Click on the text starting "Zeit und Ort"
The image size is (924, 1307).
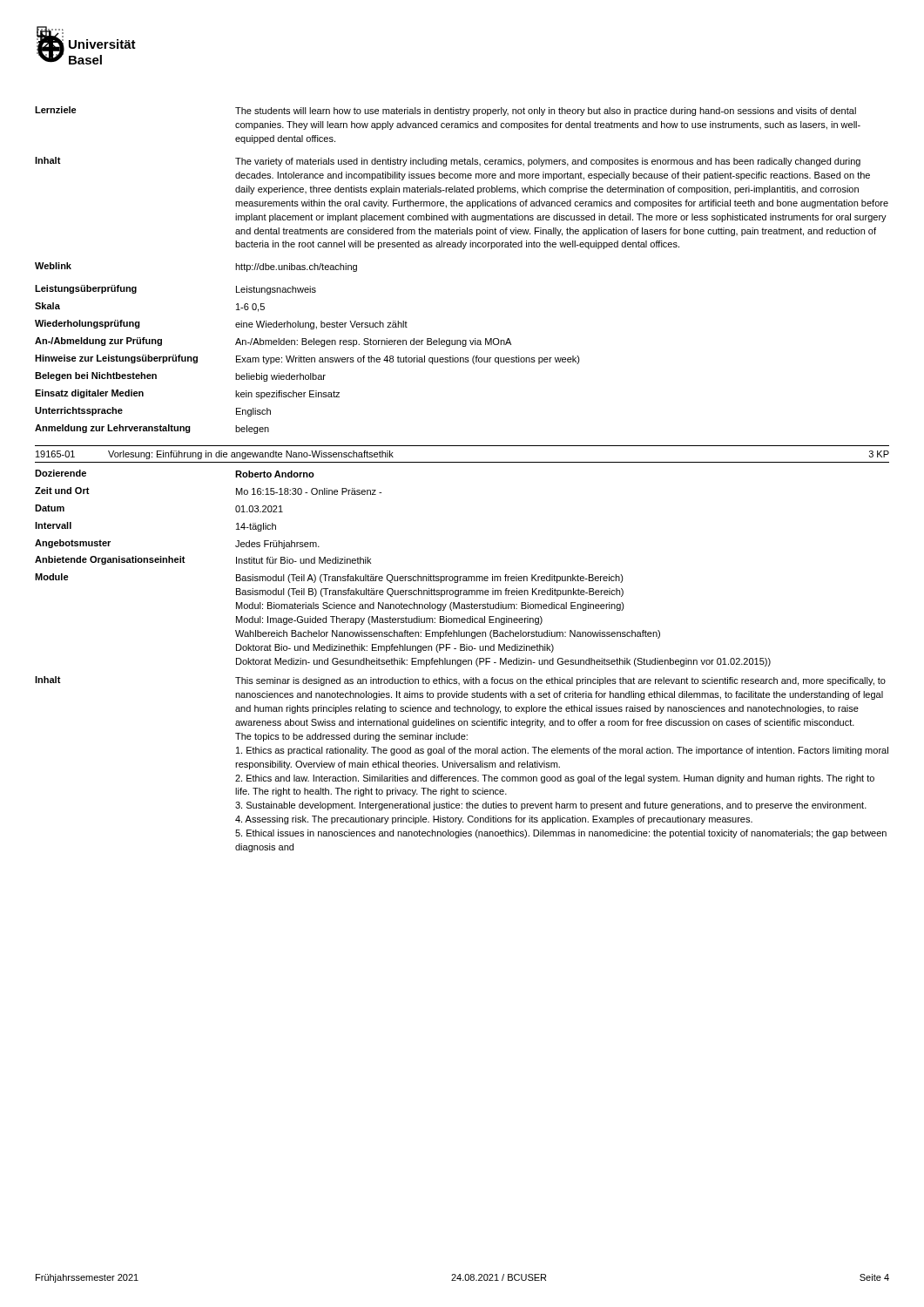[62, 490]
